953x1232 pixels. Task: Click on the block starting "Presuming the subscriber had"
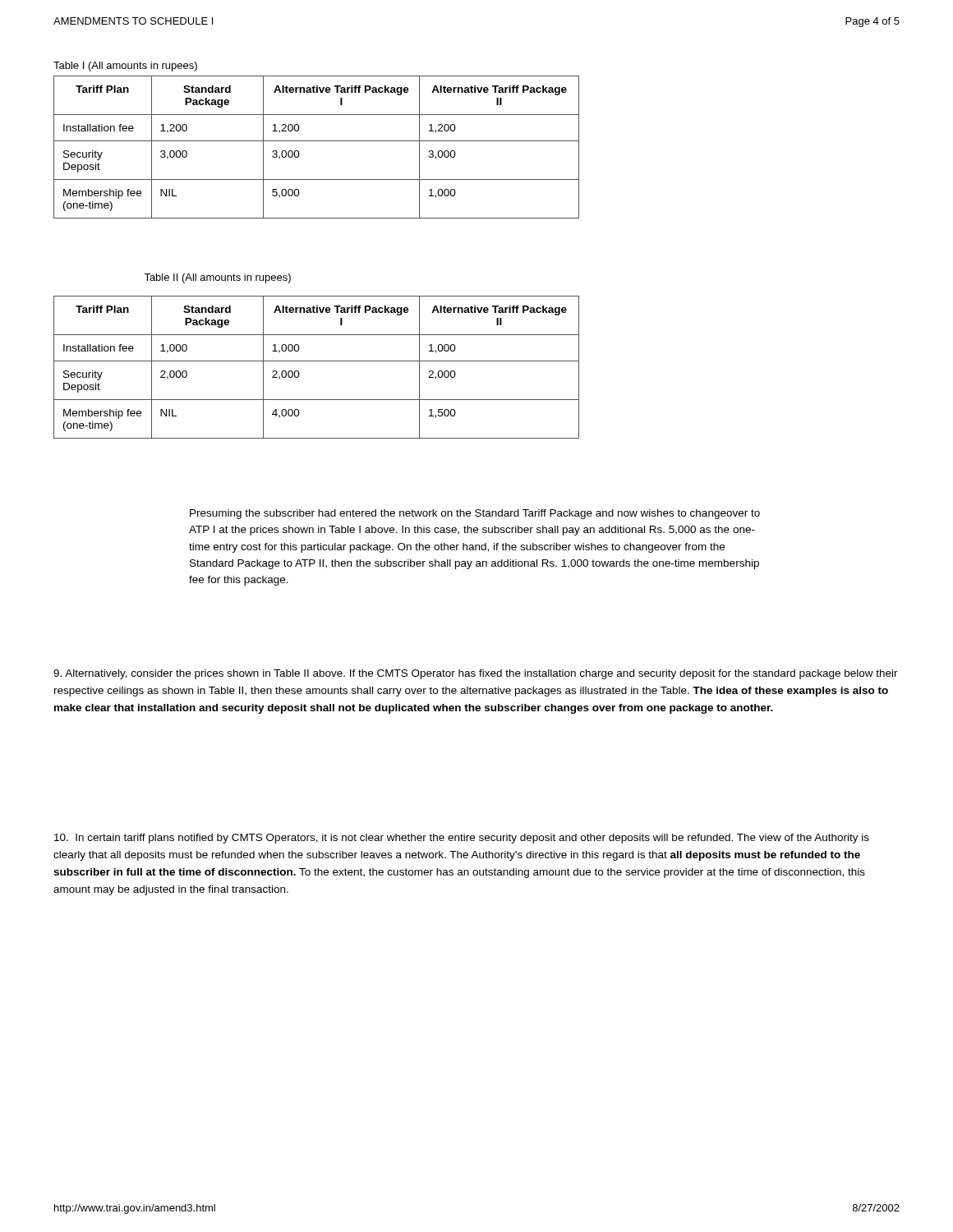[475, 546]
